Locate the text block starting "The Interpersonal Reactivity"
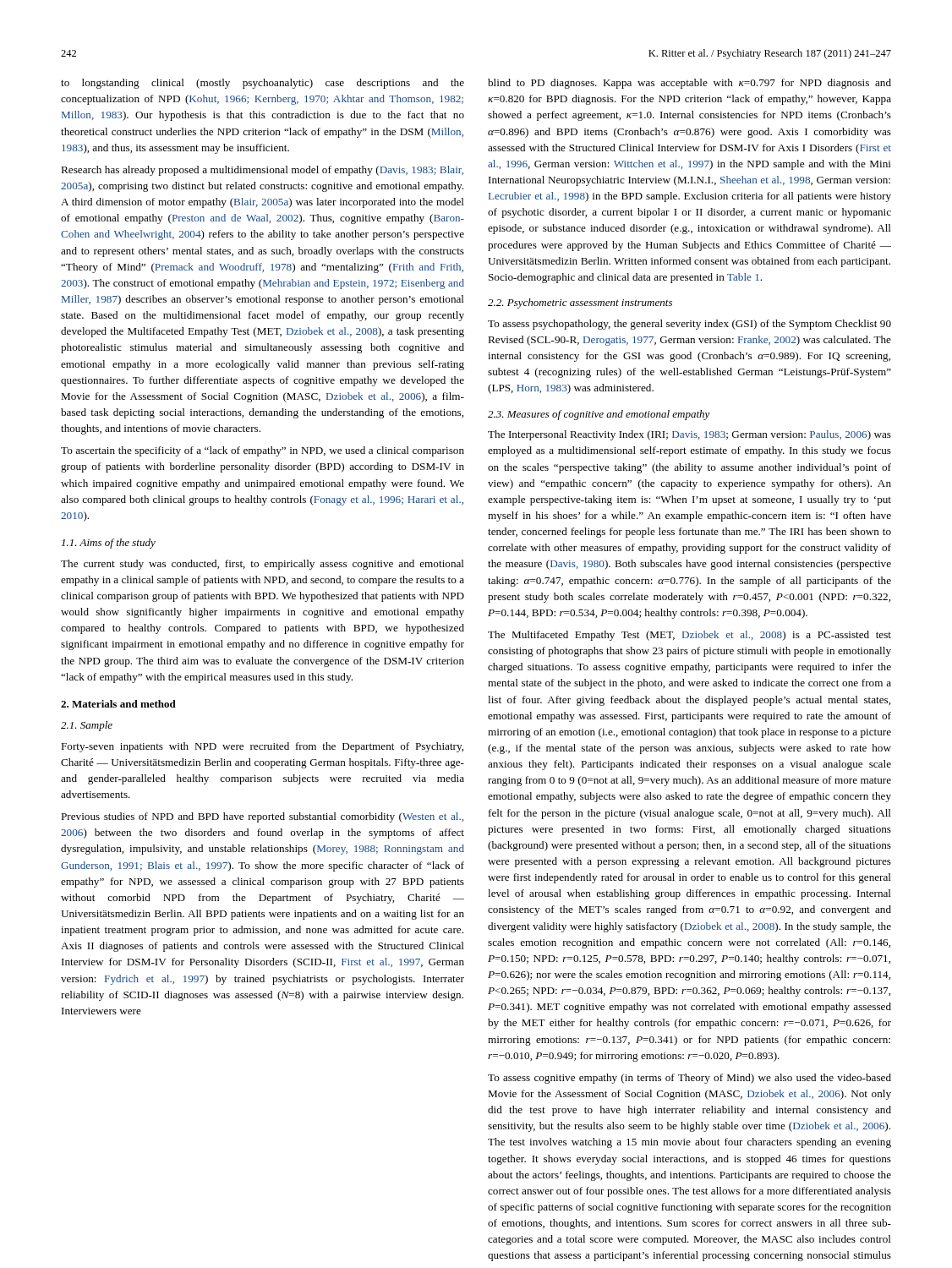 tap(689, 523)
